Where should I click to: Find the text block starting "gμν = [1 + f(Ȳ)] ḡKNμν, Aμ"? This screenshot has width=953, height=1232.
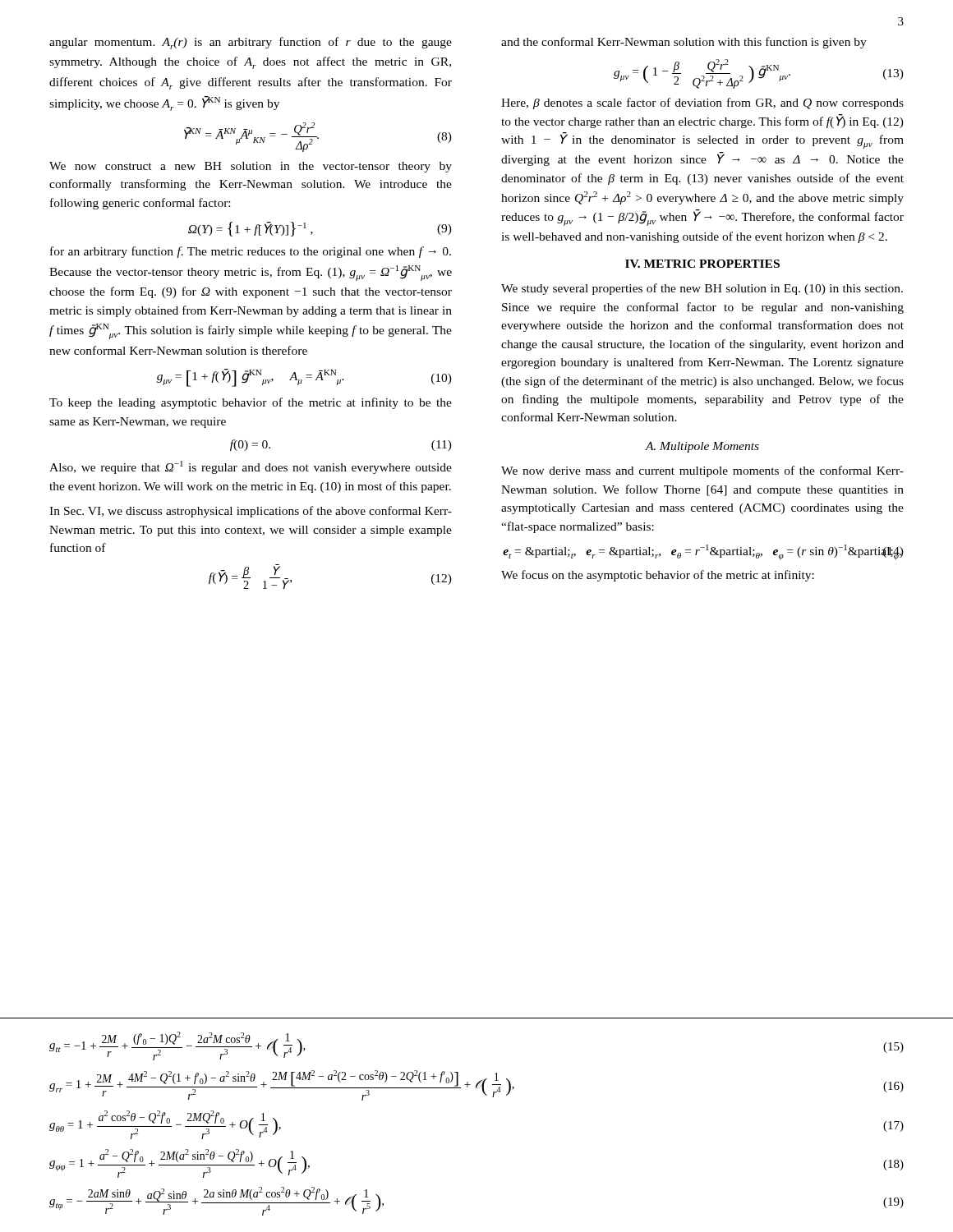(251, 377)
